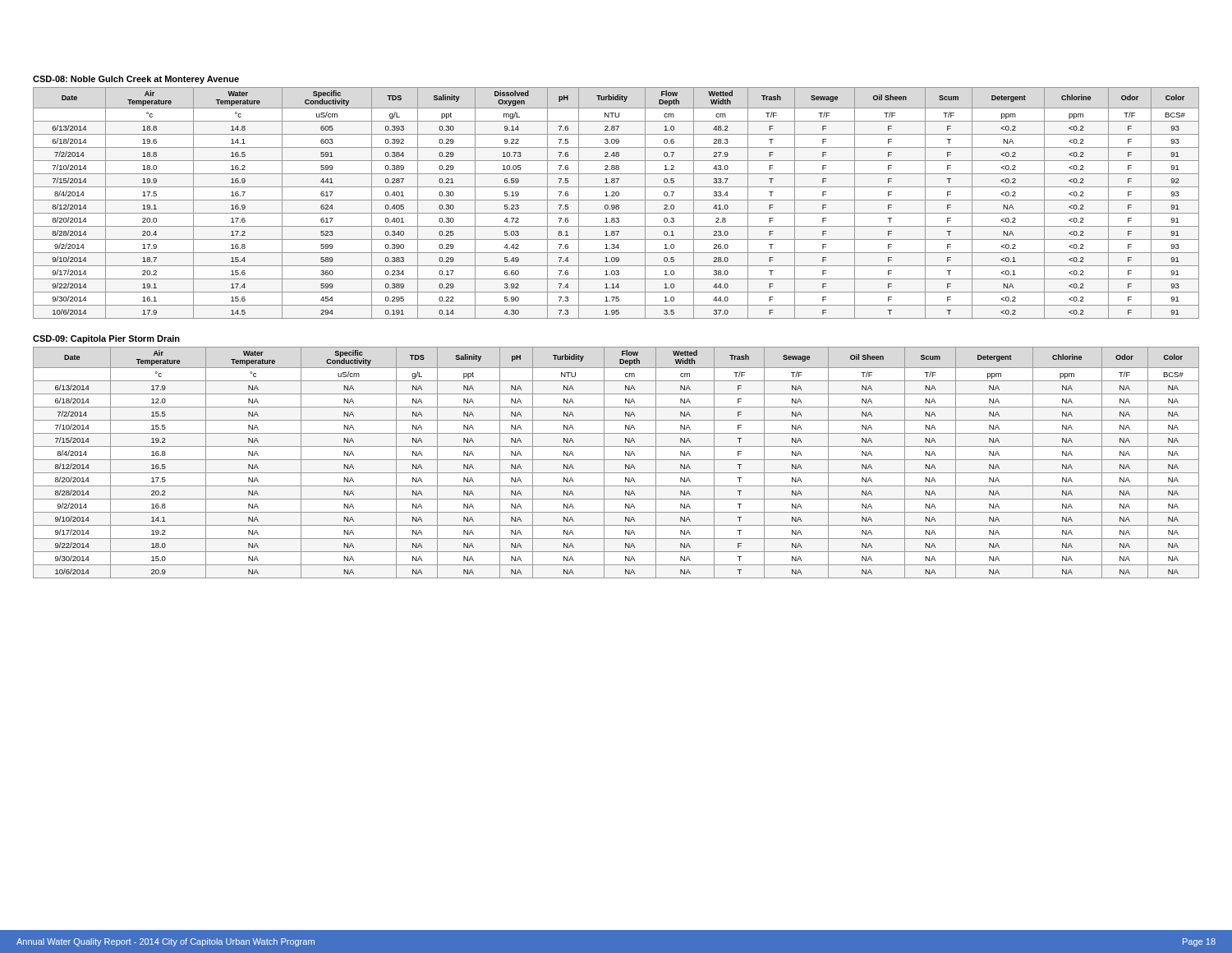Point to "CSD-09: Capitola Pier Storm Drain"

pyautogui.click(x=106, y=338)
